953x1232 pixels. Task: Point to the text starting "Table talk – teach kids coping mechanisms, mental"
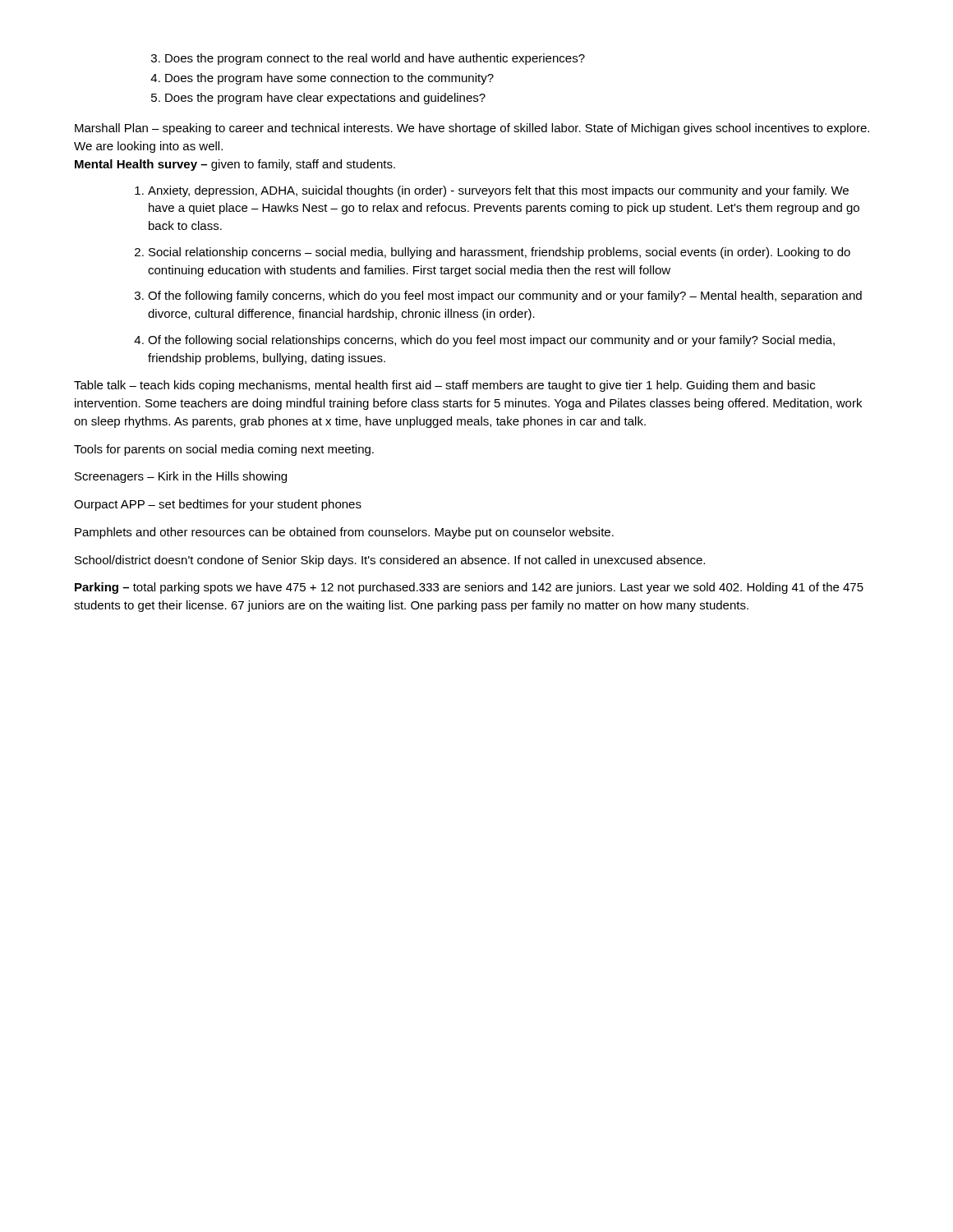point(468,403)
